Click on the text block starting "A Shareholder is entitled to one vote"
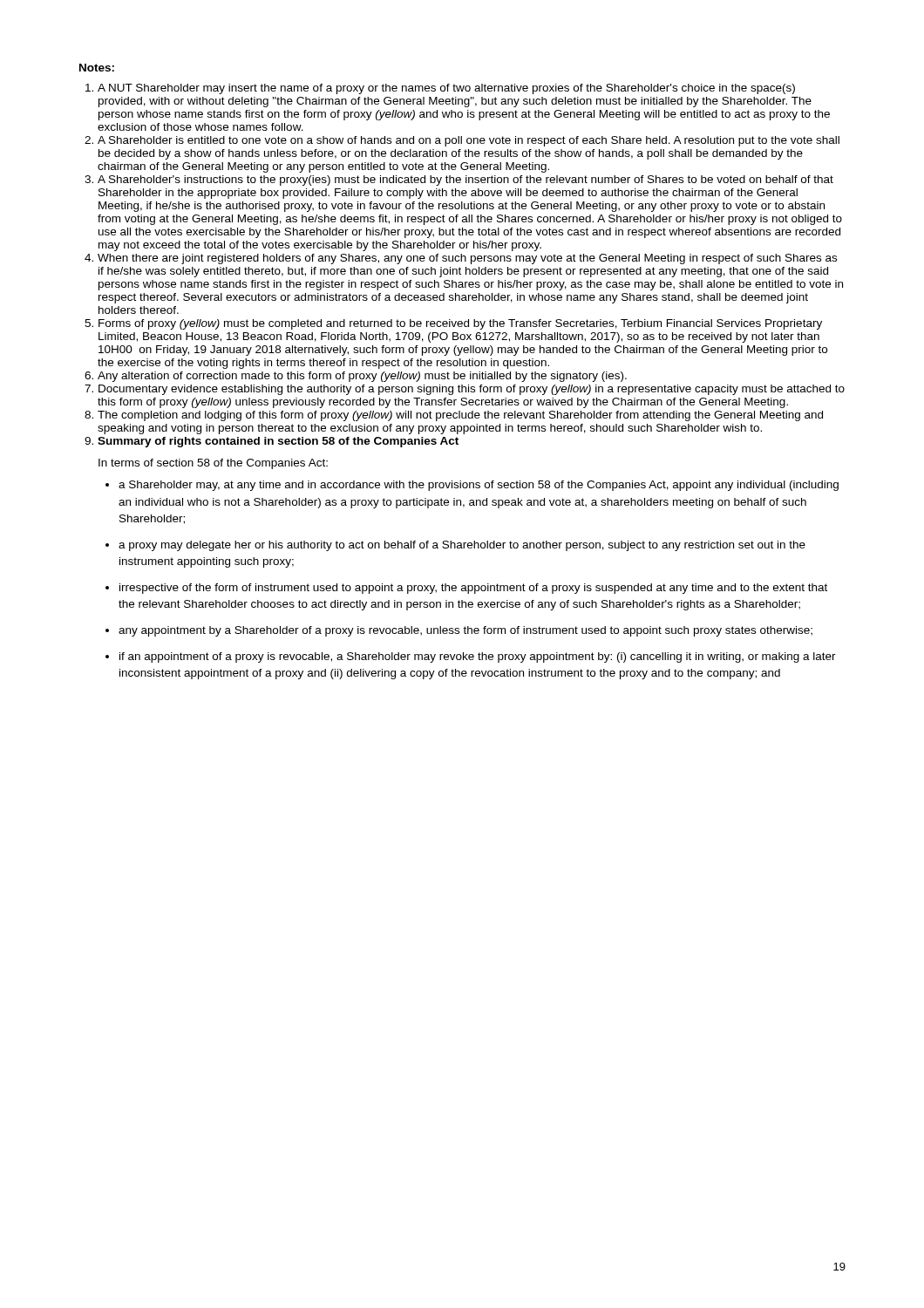The width and height of the screenshot is (924, 1308). [x=472, y=153]
